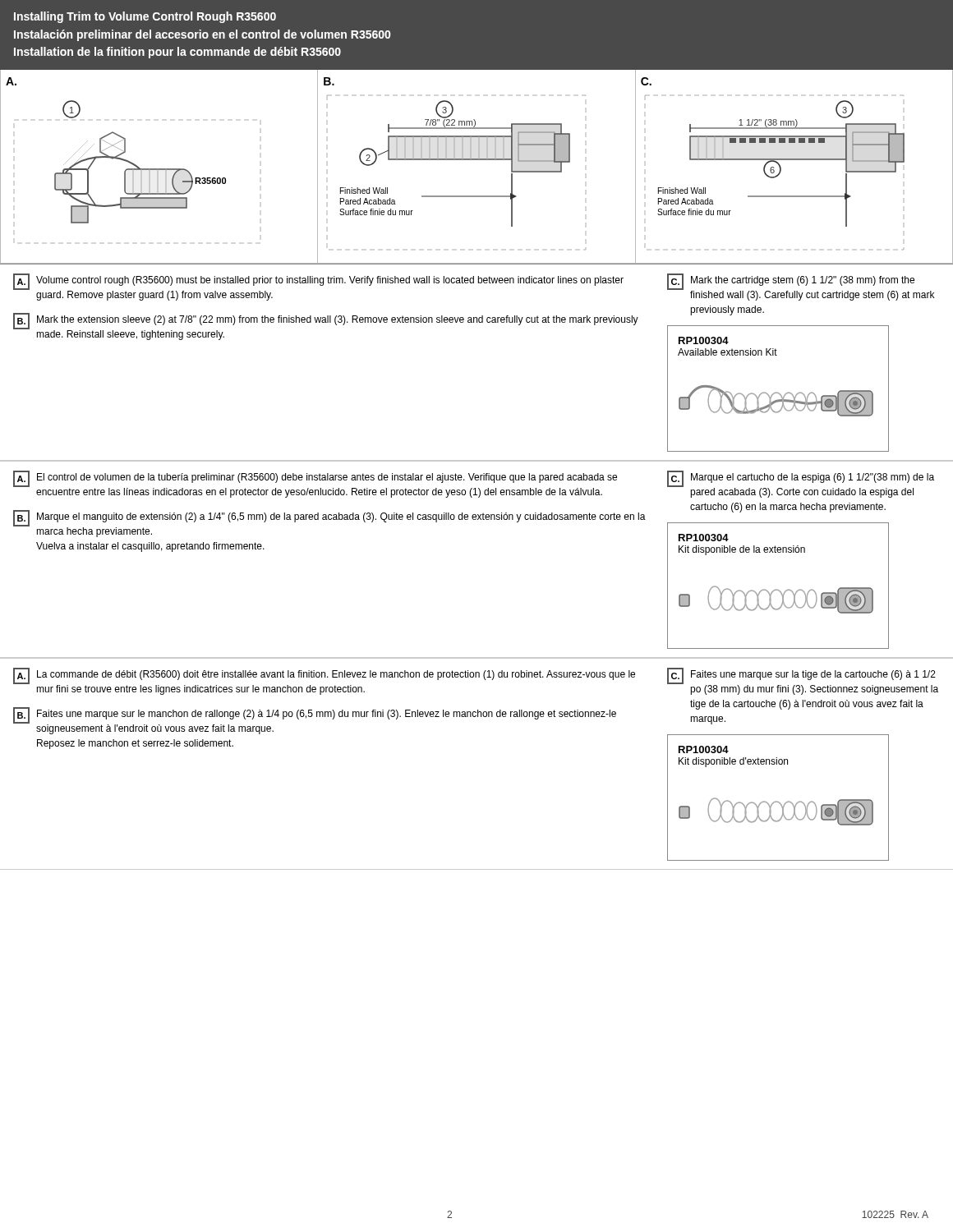
Task: Click the title that begins "Installing Trim to Volume"
Action: [202, 34]
